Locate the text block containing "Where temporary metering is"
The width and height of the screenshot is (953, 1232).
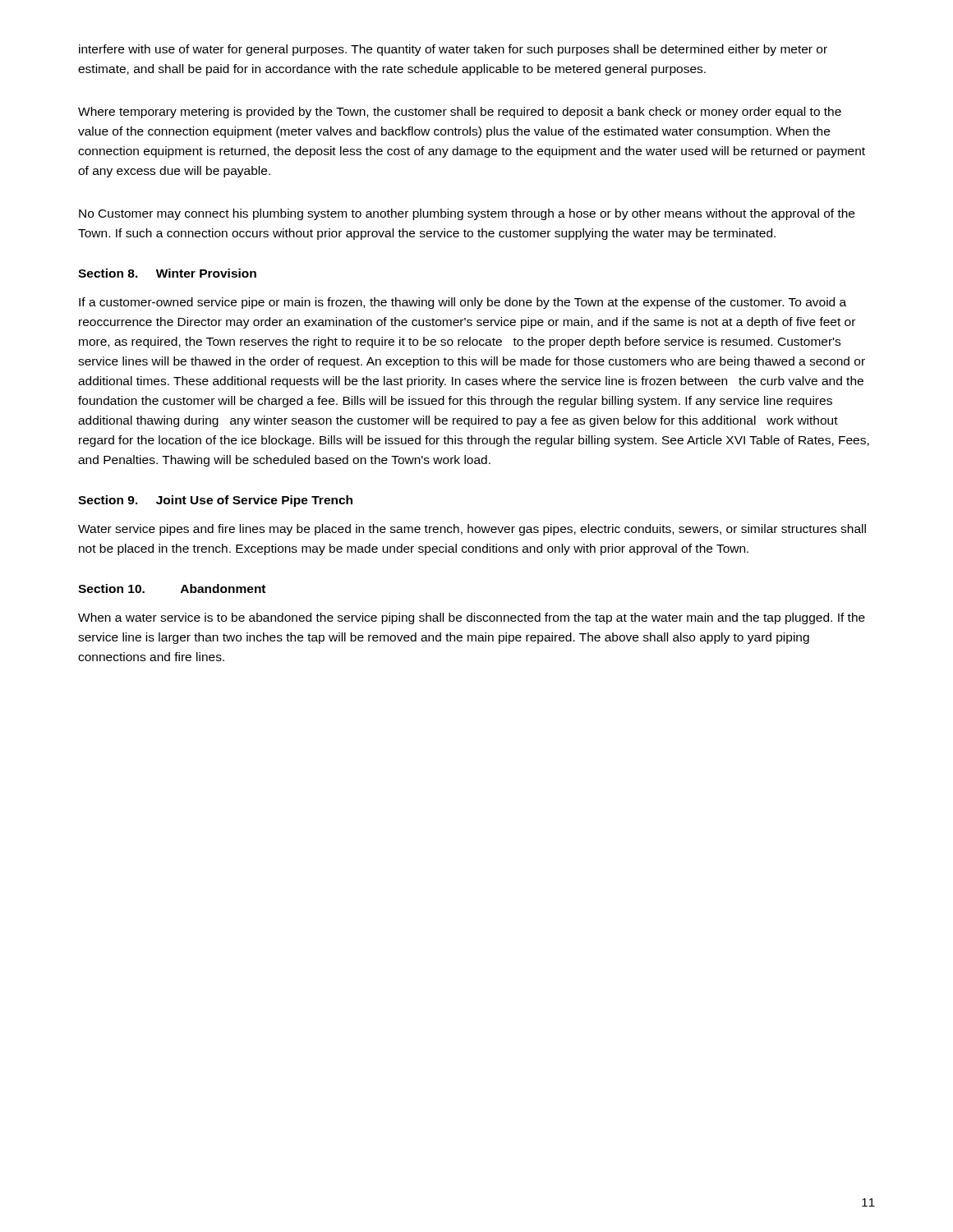(x=472, y=141)
